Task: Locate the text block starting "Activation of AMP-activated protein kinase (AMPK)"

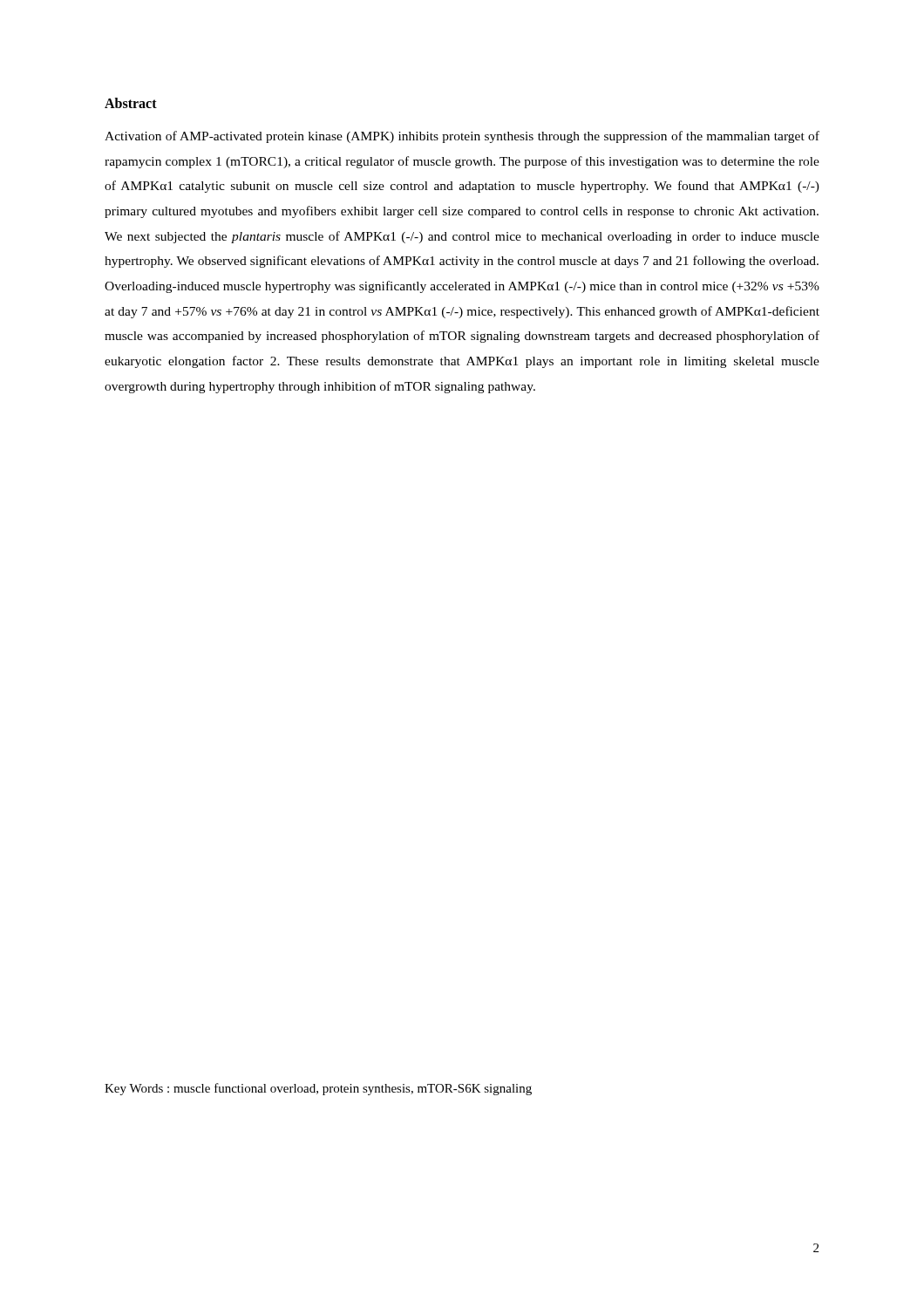Action: point(462,261)
